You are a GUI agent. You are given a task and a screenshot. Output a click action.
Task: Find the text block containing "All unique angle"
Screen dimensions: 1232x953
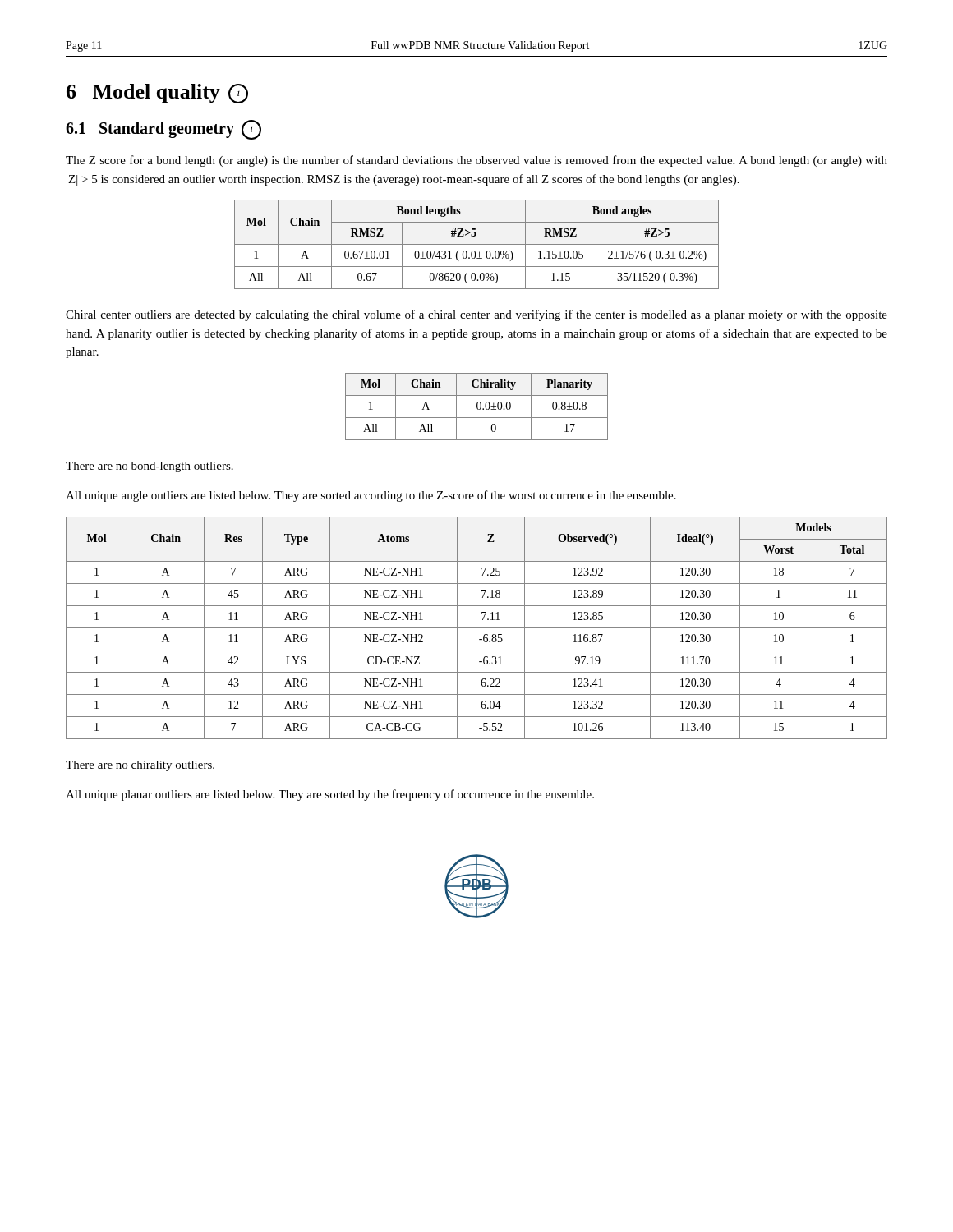pyautogui.click(x=476, y=496)
